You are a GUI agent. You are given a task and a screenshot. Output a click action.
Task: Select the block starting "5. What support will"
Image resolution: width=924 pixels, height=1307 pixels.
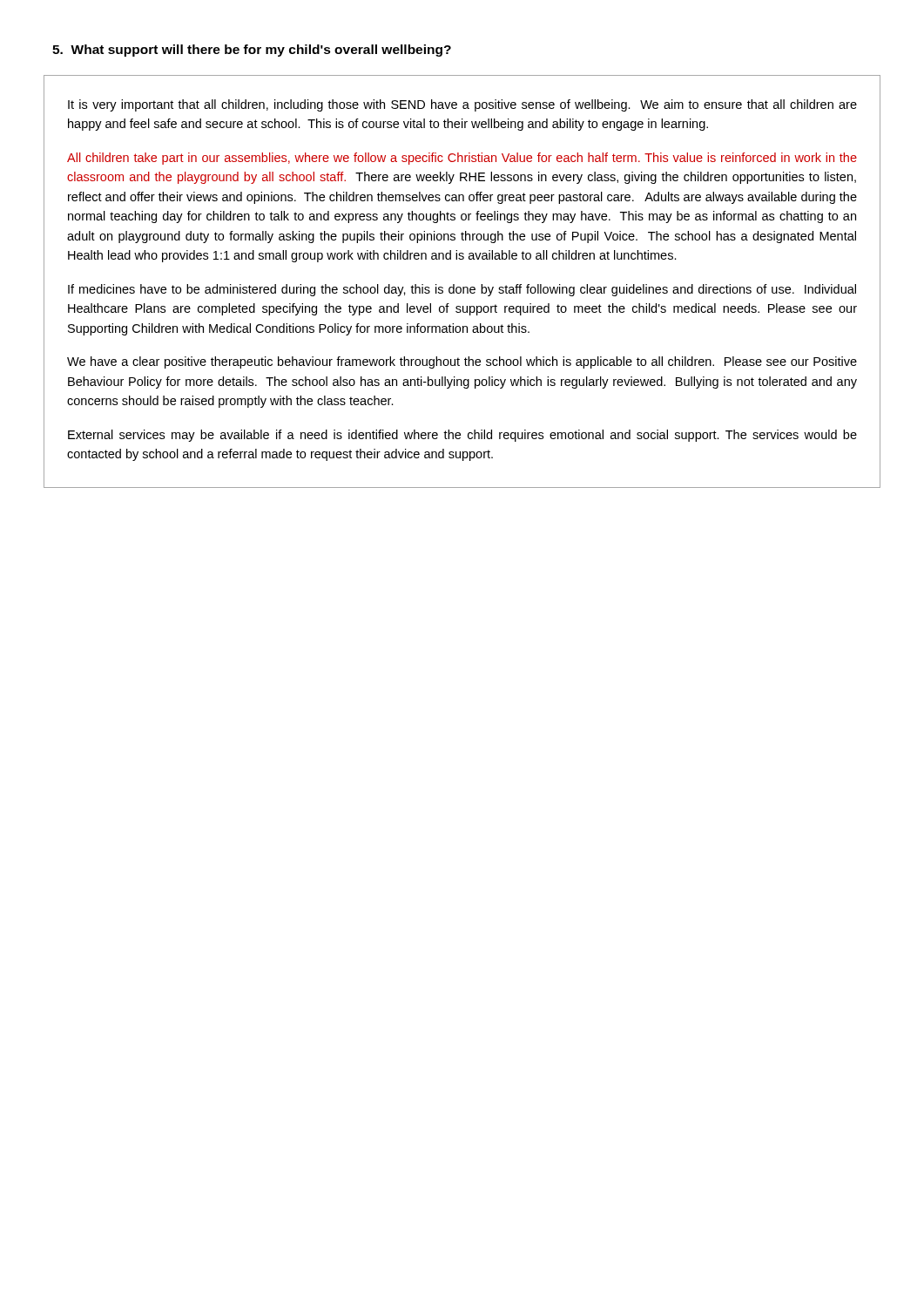point(252,49)
